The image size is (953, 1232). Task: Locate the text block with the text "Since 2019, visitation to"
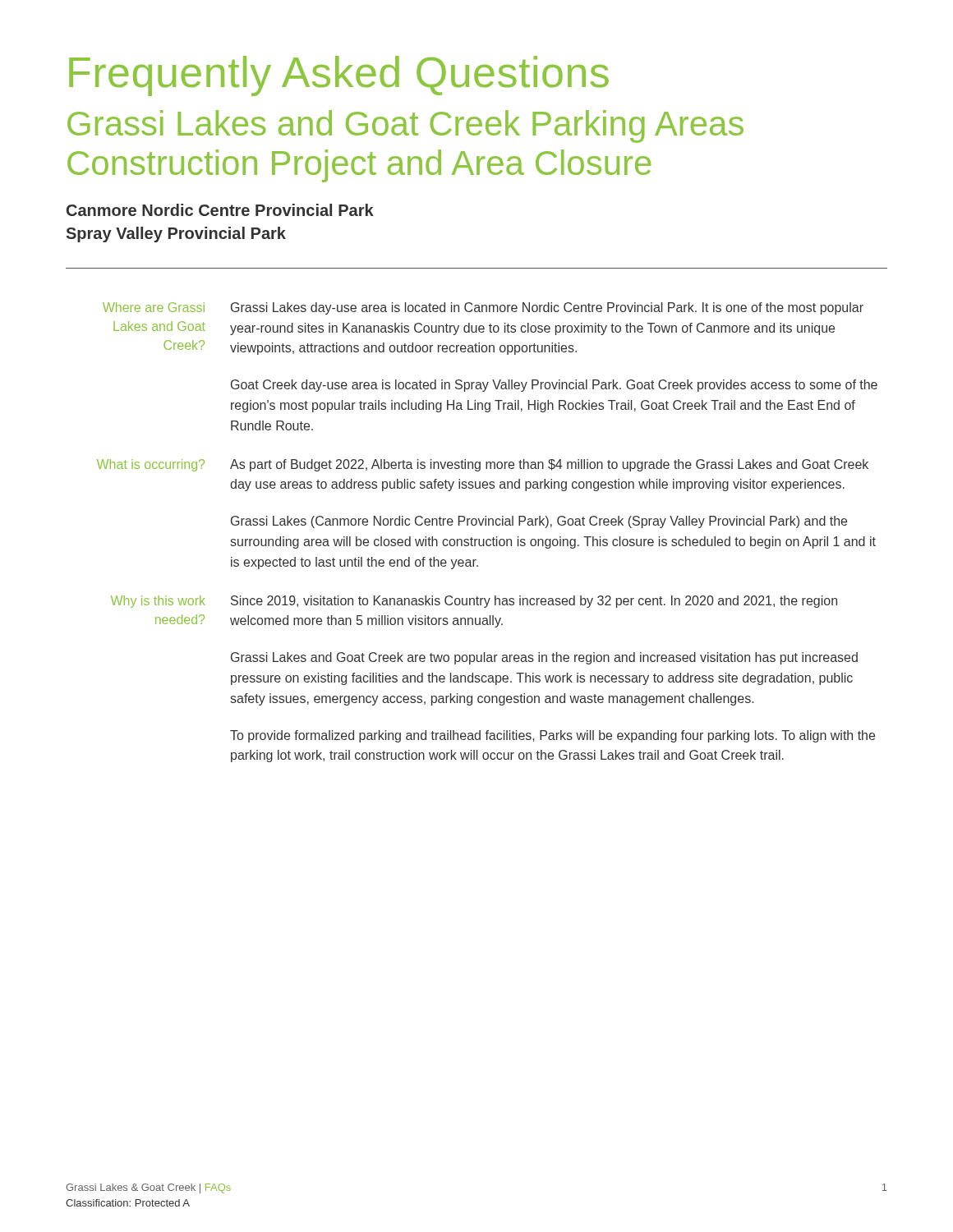coord(559,679)
